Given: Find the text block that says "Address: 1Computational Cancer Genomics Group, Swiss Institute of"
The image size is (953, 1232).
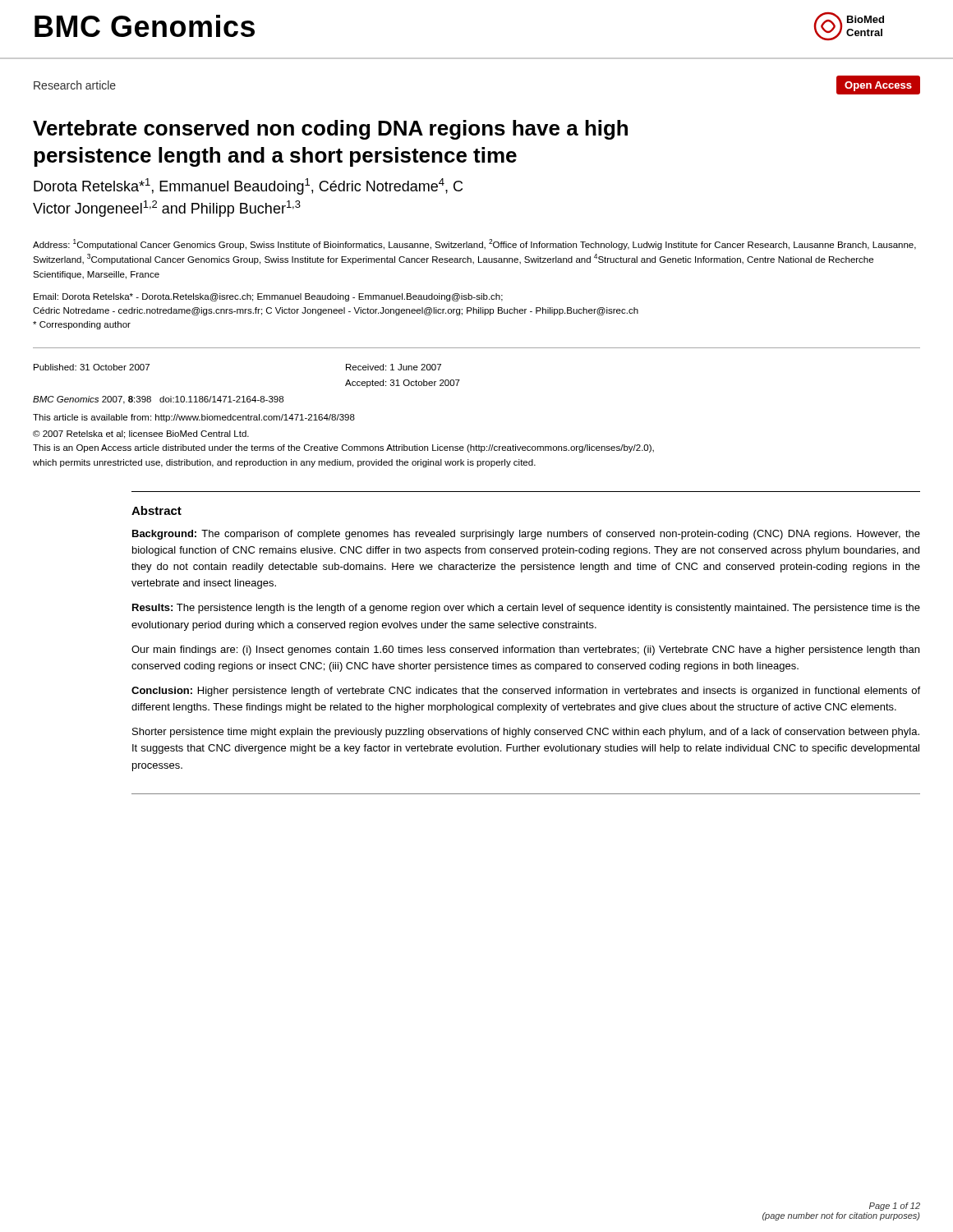Looking at the screenshot, I should pyautogui.click(x=475, y=259).
